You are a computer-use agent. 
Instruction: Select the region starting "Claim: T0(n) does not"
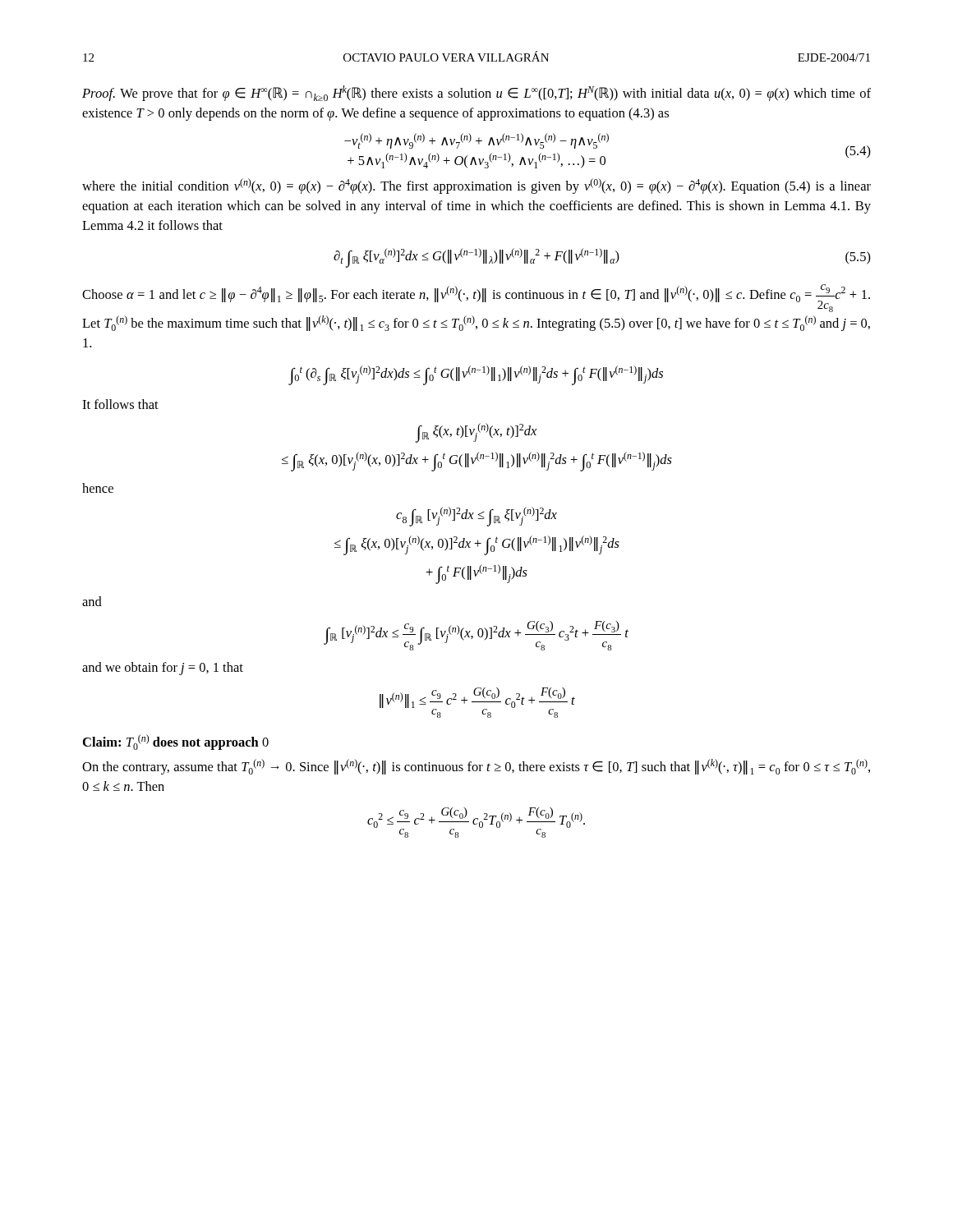pos(175,743)
